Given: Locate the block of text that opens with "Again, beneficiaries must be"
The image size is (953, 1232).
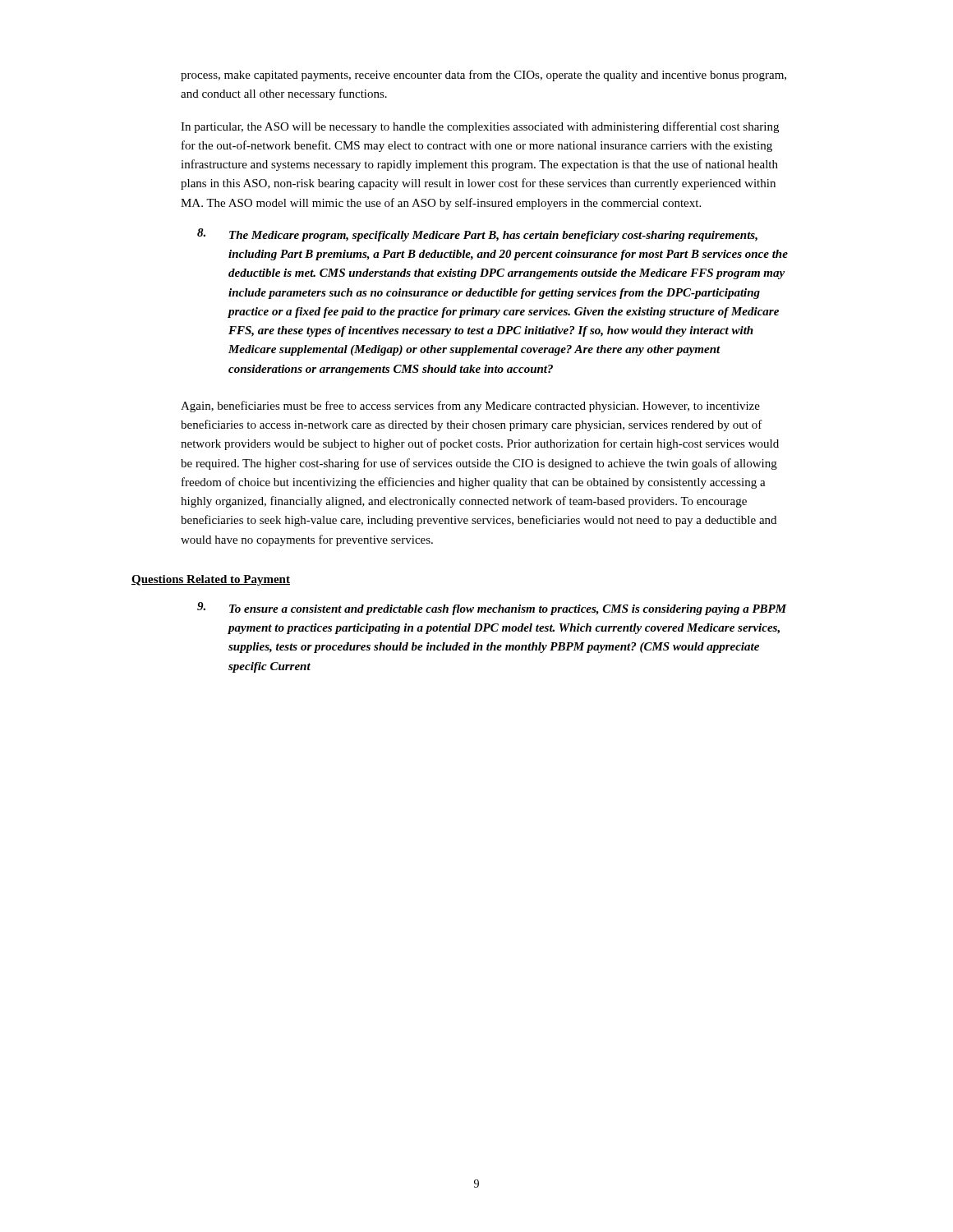Looking at the screenshot, I should coord(485,473).
